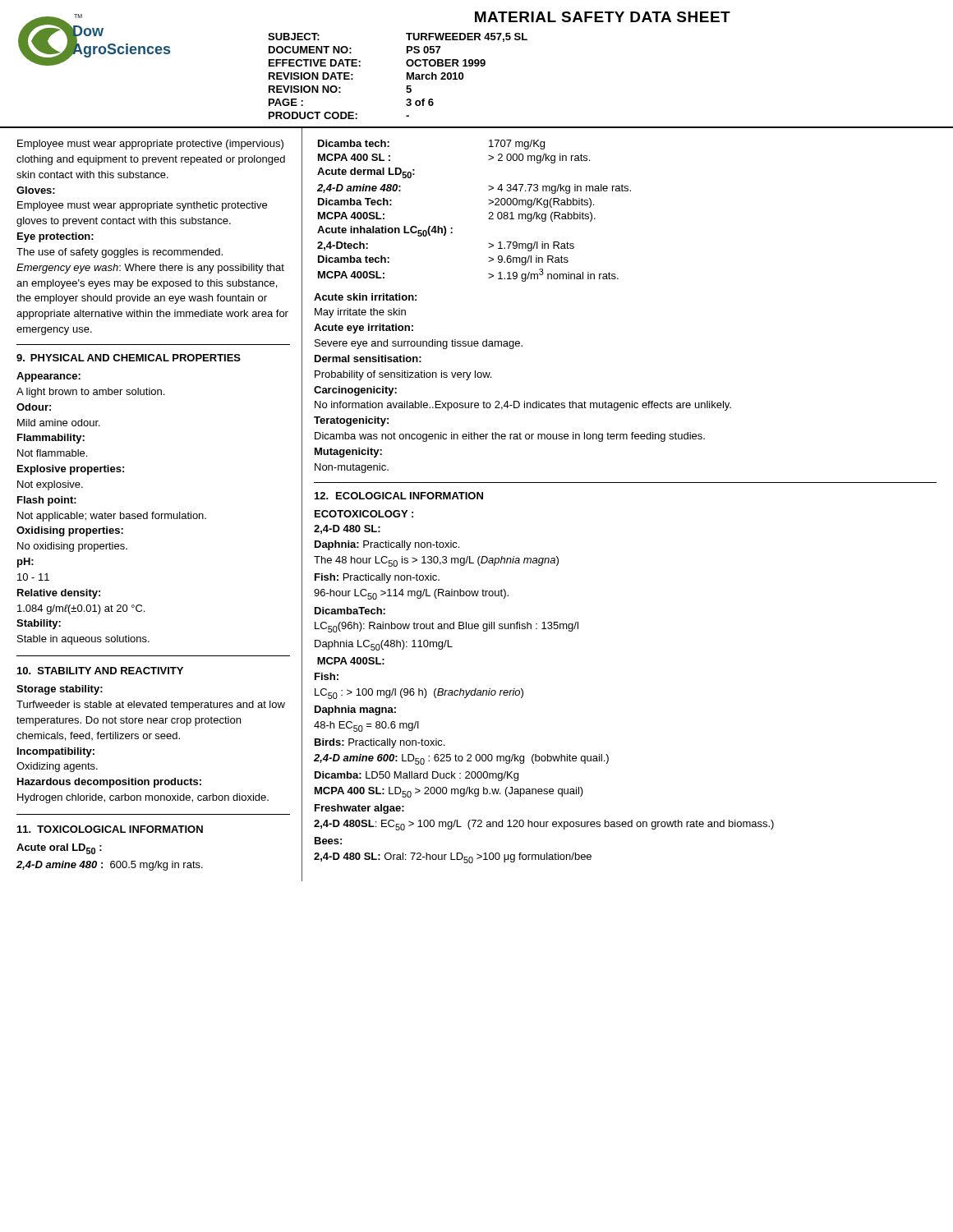The height and width of the screenshot is (1232, 953).
Task: Click where it says "9.PHYSICAL AND CHEMICAL PROPERTIES"
Action: coord(129,358)
